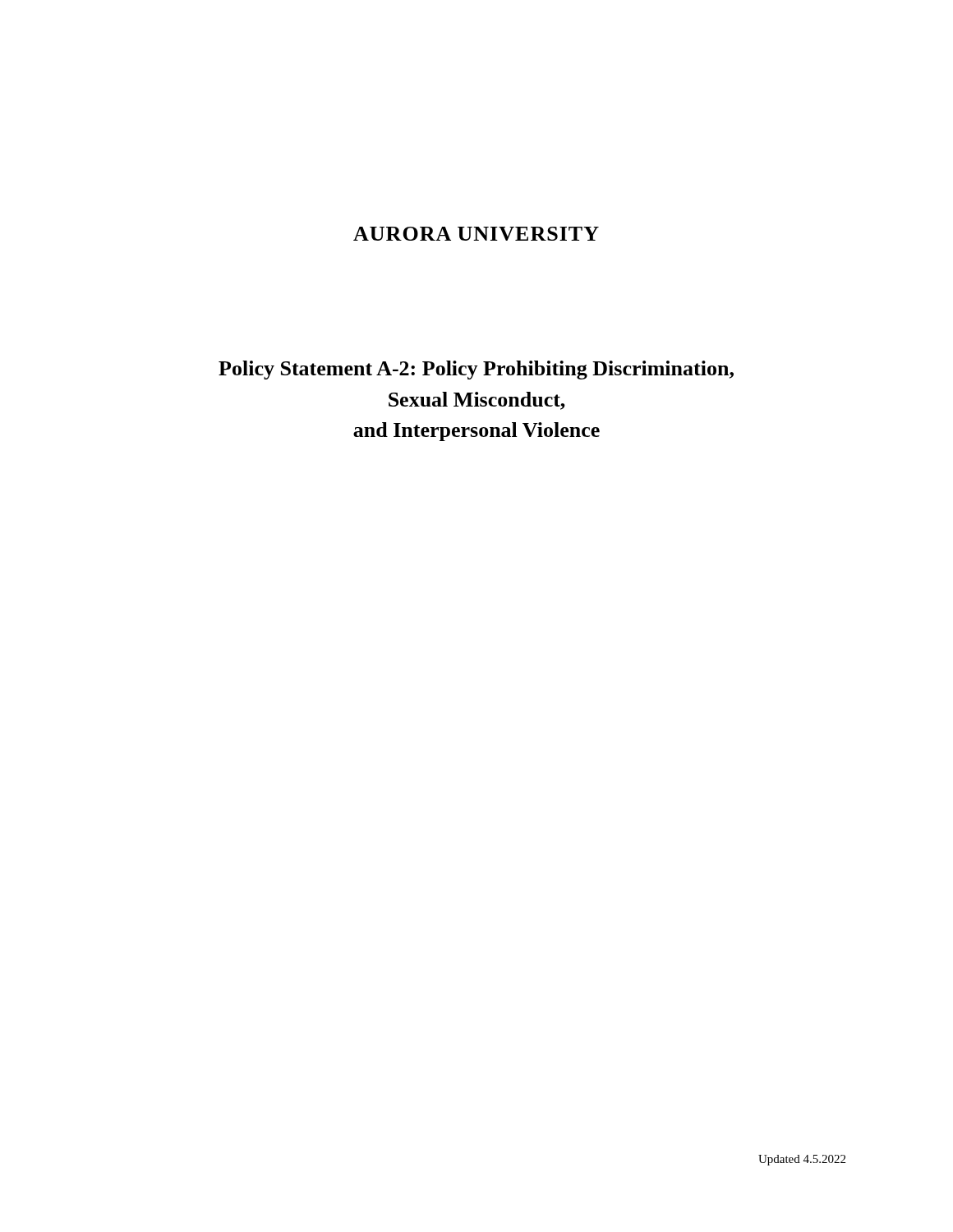The width and height of the screenshot is (953, 1232).
Task: Find "AURORA UNIVERSITY" on this page
Action: (x=476, y=234)
